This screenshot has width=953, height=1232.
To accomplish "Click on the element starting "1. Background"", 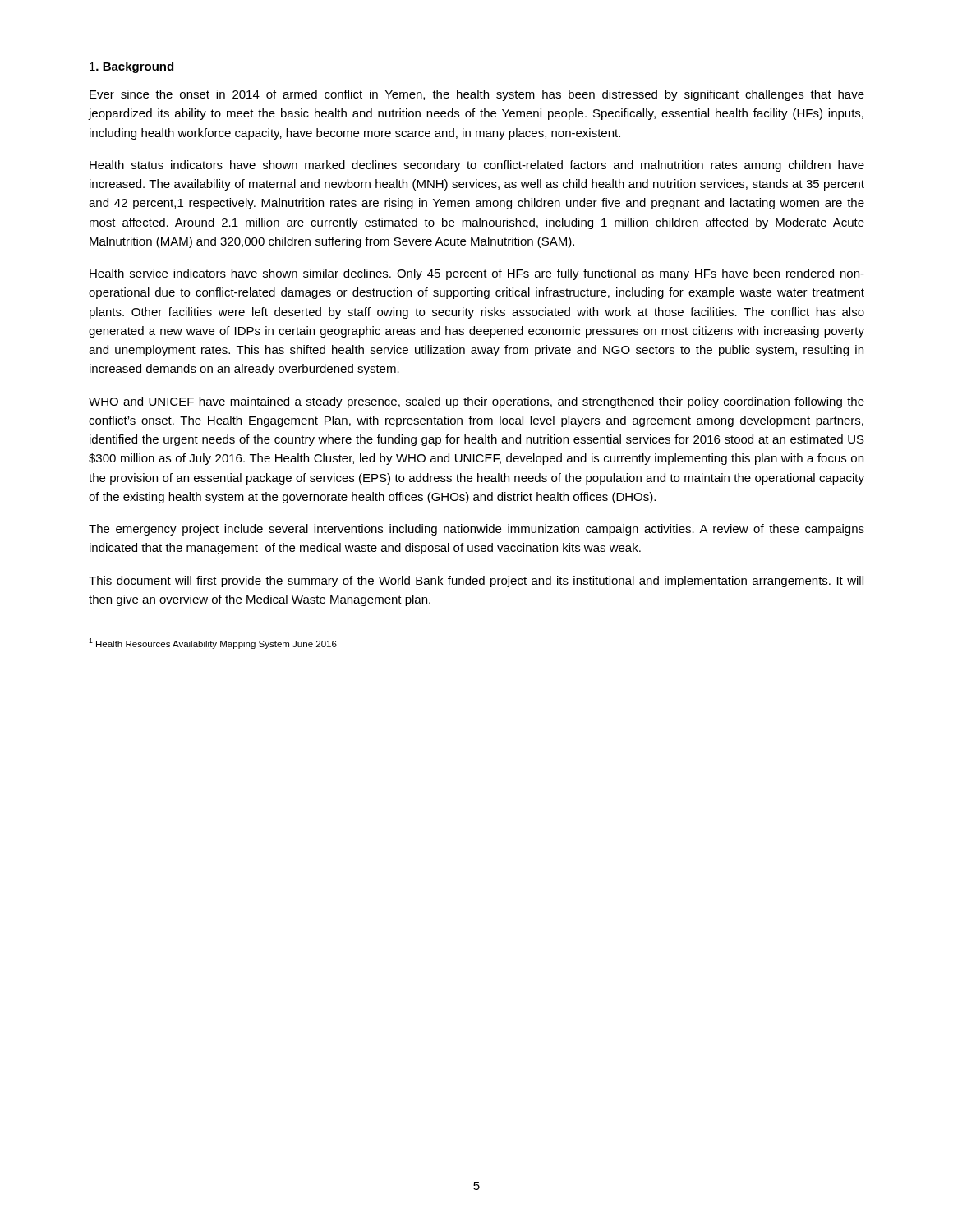I will point(132,66).
